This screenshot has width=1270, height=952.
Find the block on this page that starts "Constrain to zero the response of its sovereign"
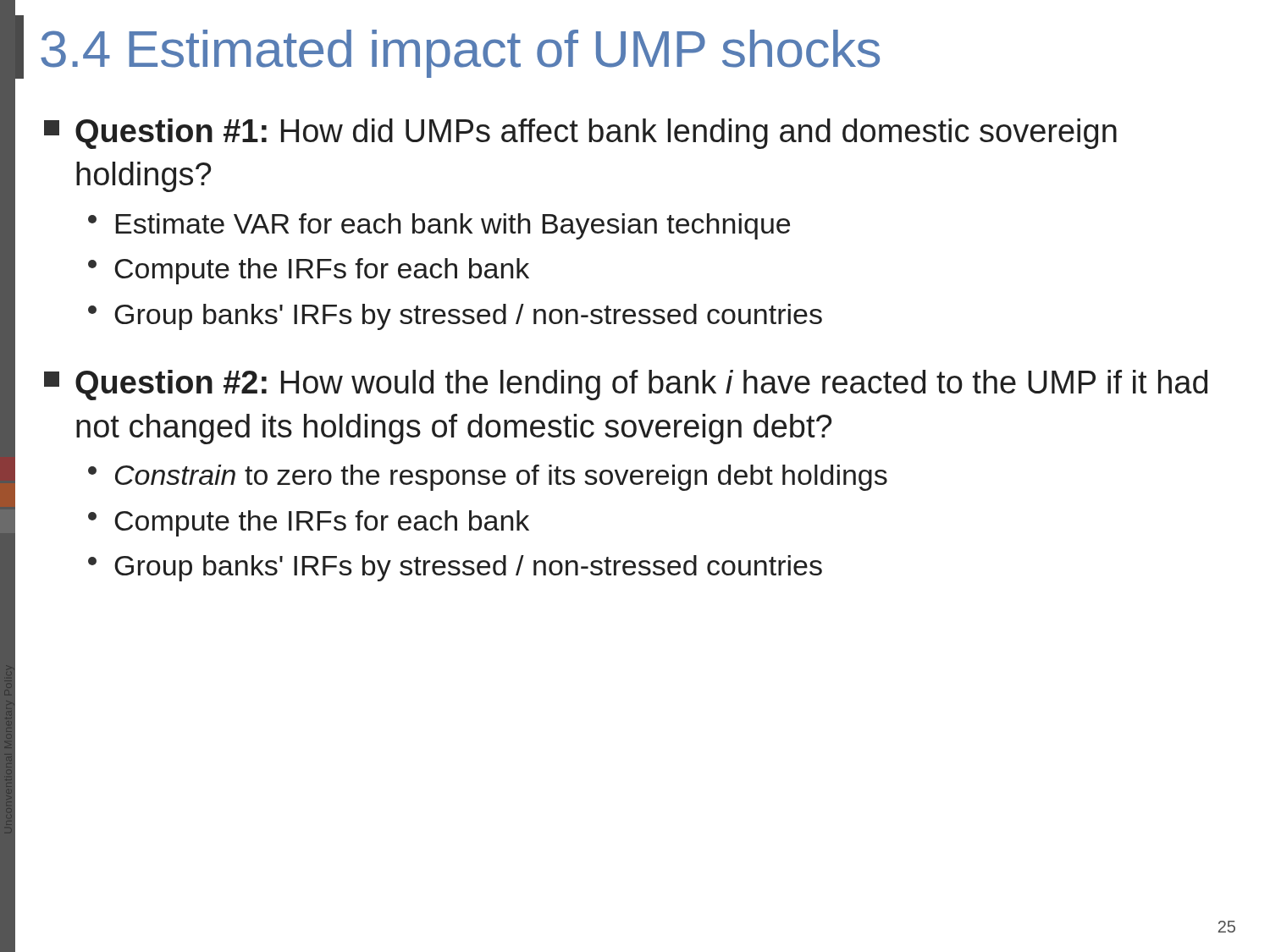(x=488, y=475)
